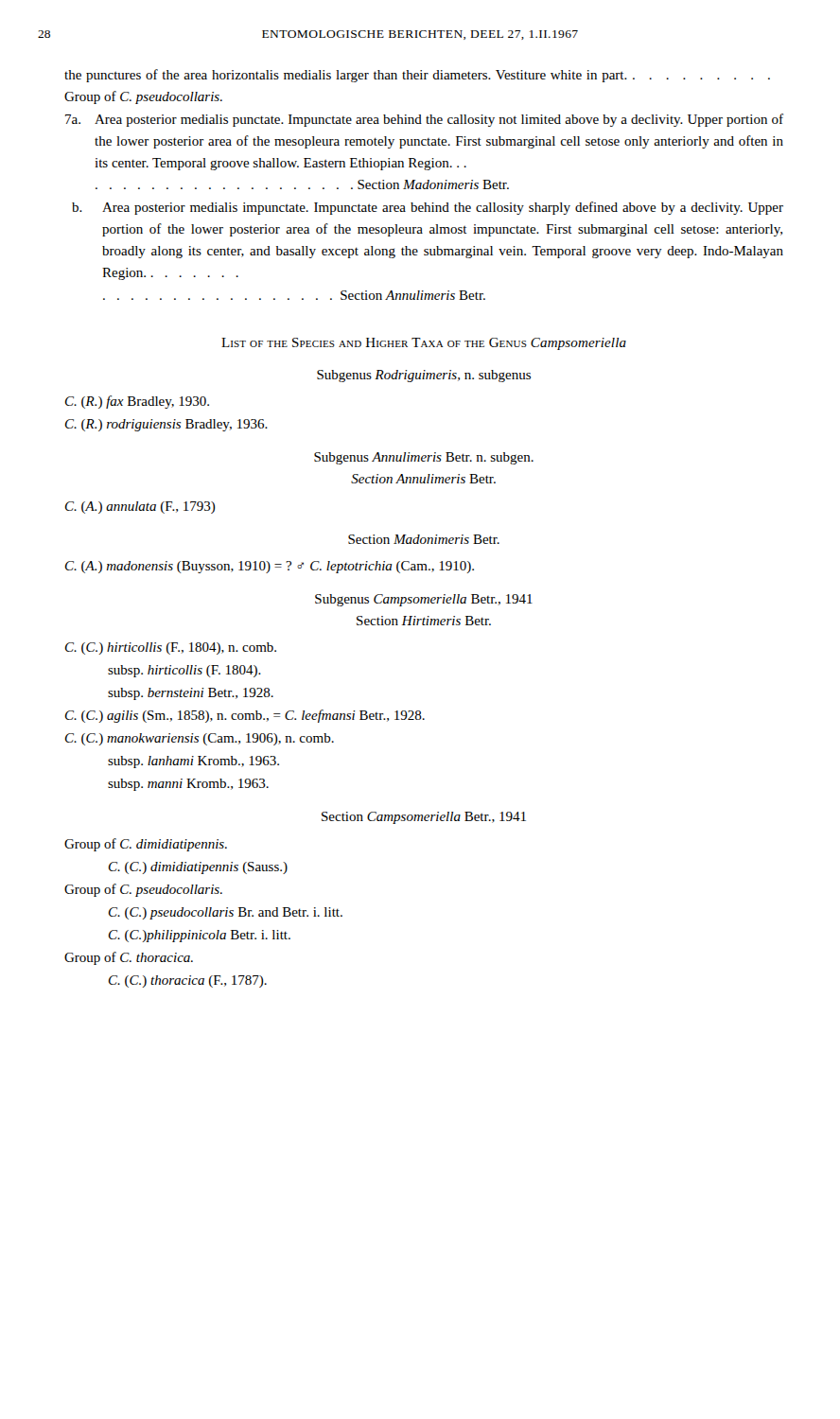Select the list item containing "7a. Area posterior medialis punctate. Impunctate area behind"
The width and height of the screenshot is (840, 1419).
click(x=424, y=152)
